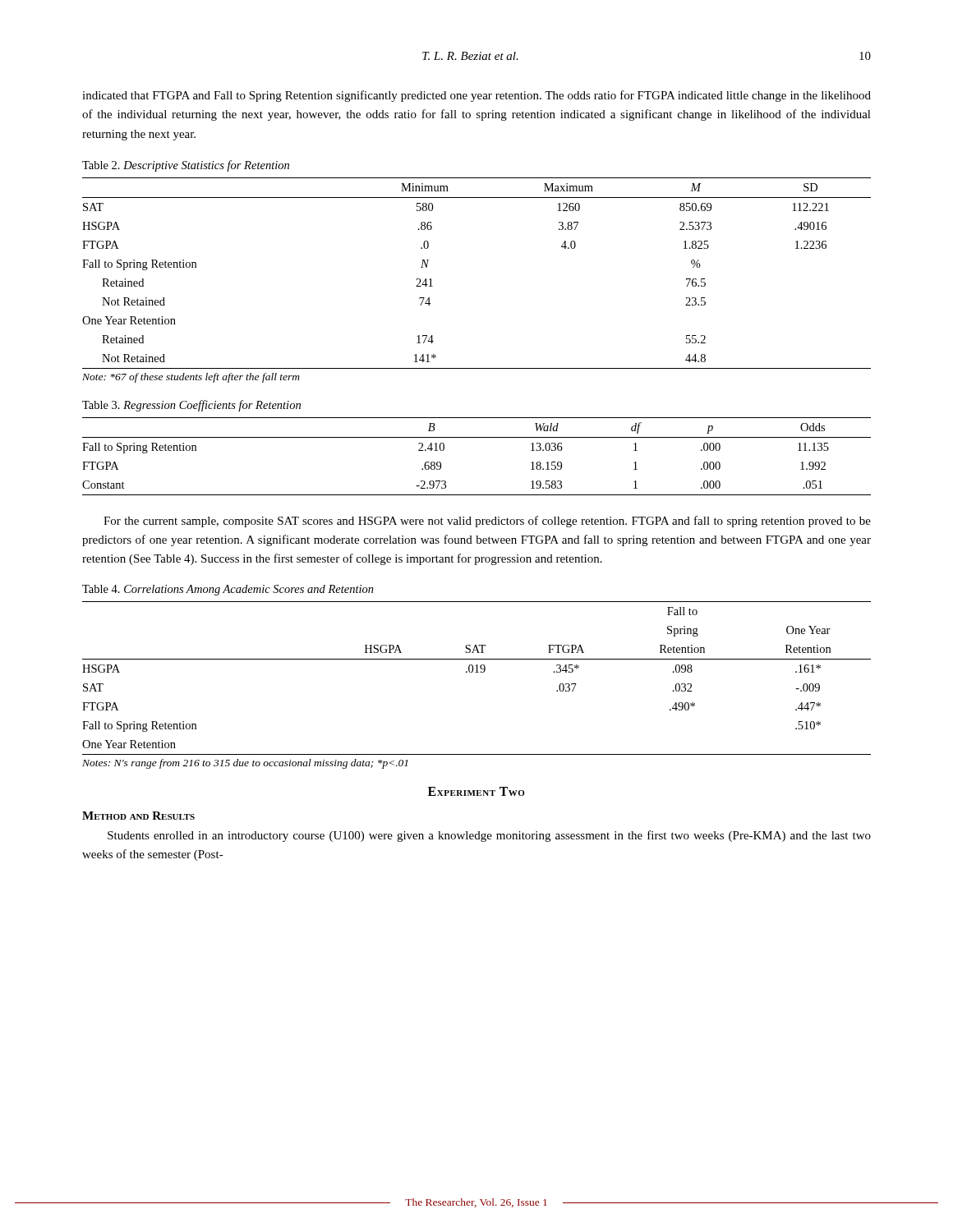953x1232 pixels.
Task: Navigate to the element starting "Notes: N's range from 216 to 315 due"
Action: [246, 762]
